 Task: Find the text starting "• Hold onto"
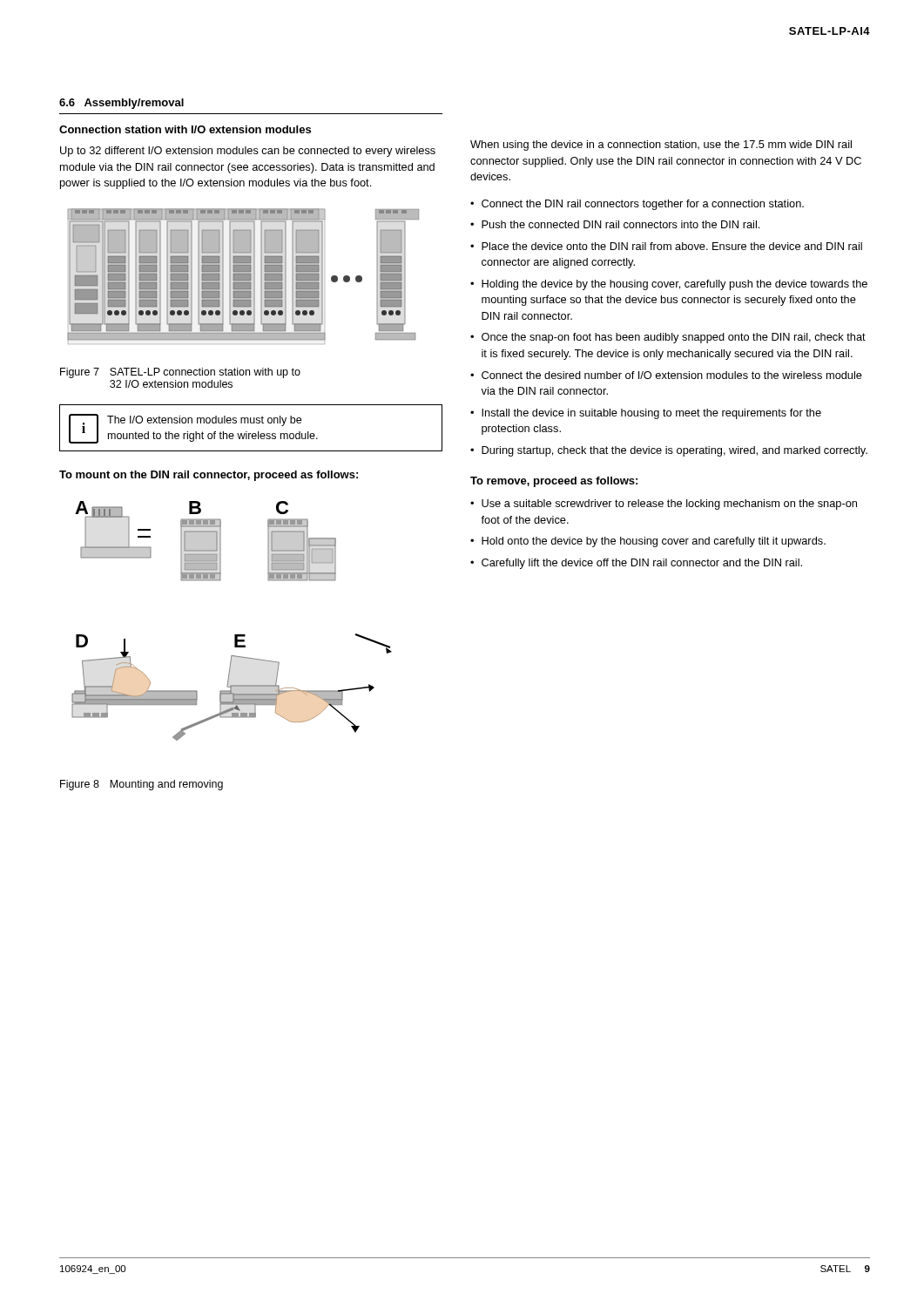(648, 542)
